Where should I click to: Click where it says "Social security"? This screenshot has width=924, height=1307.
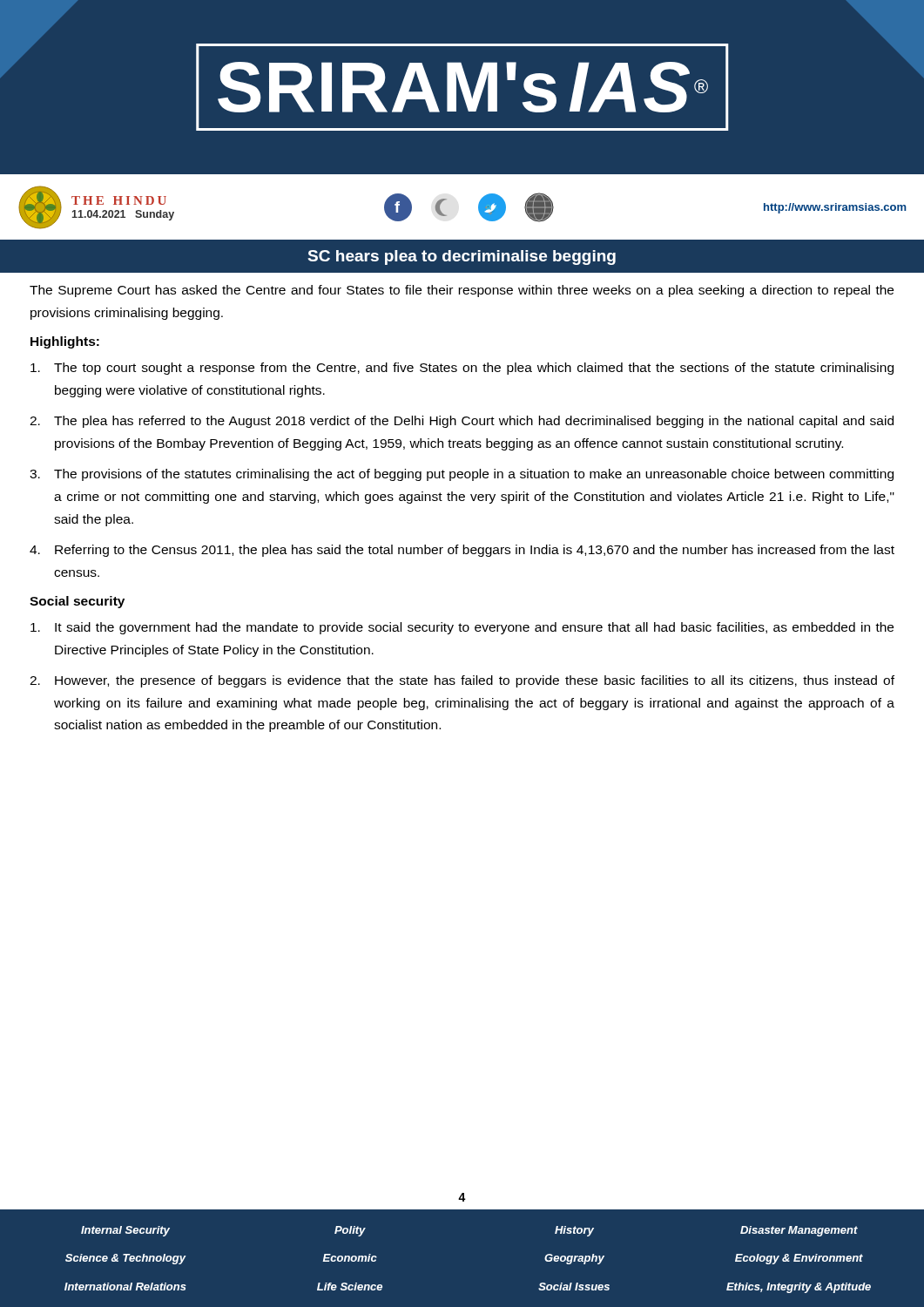(77, 601)
